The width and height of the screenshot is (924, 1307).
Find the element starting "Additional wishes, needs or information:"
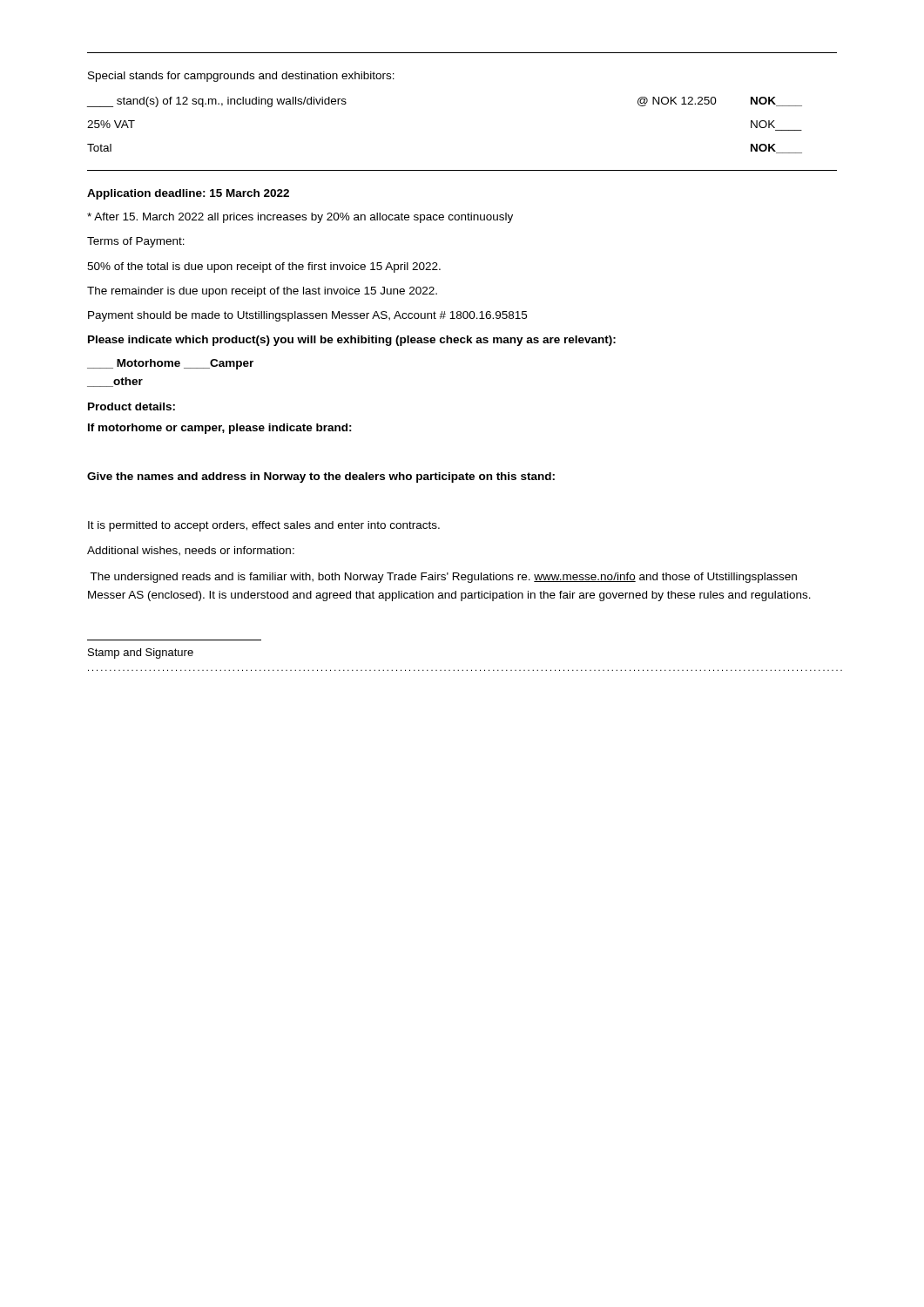[191, 550]
